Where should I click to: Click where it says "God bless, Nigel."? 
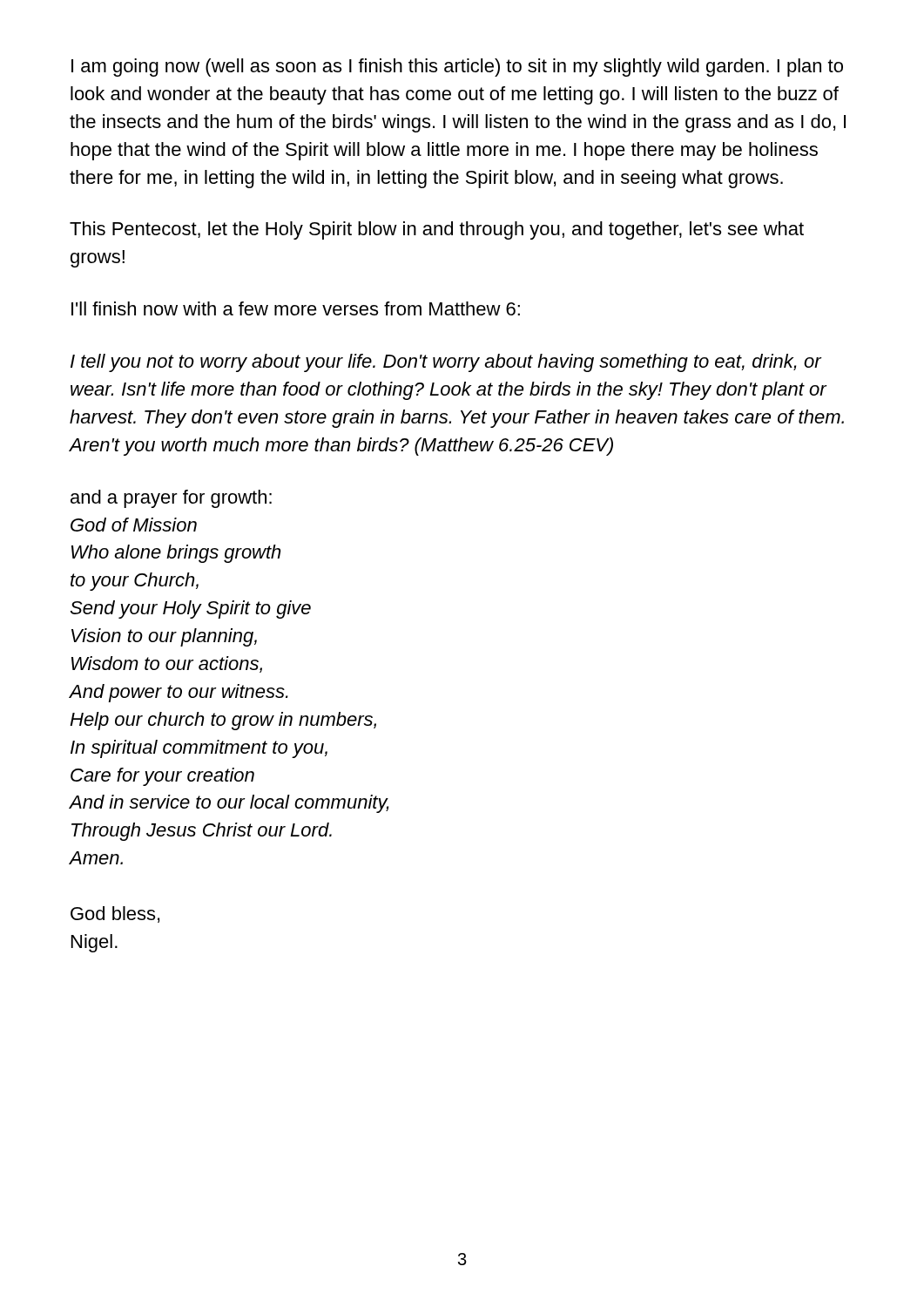pyautogui.click(x=115, y=928)
